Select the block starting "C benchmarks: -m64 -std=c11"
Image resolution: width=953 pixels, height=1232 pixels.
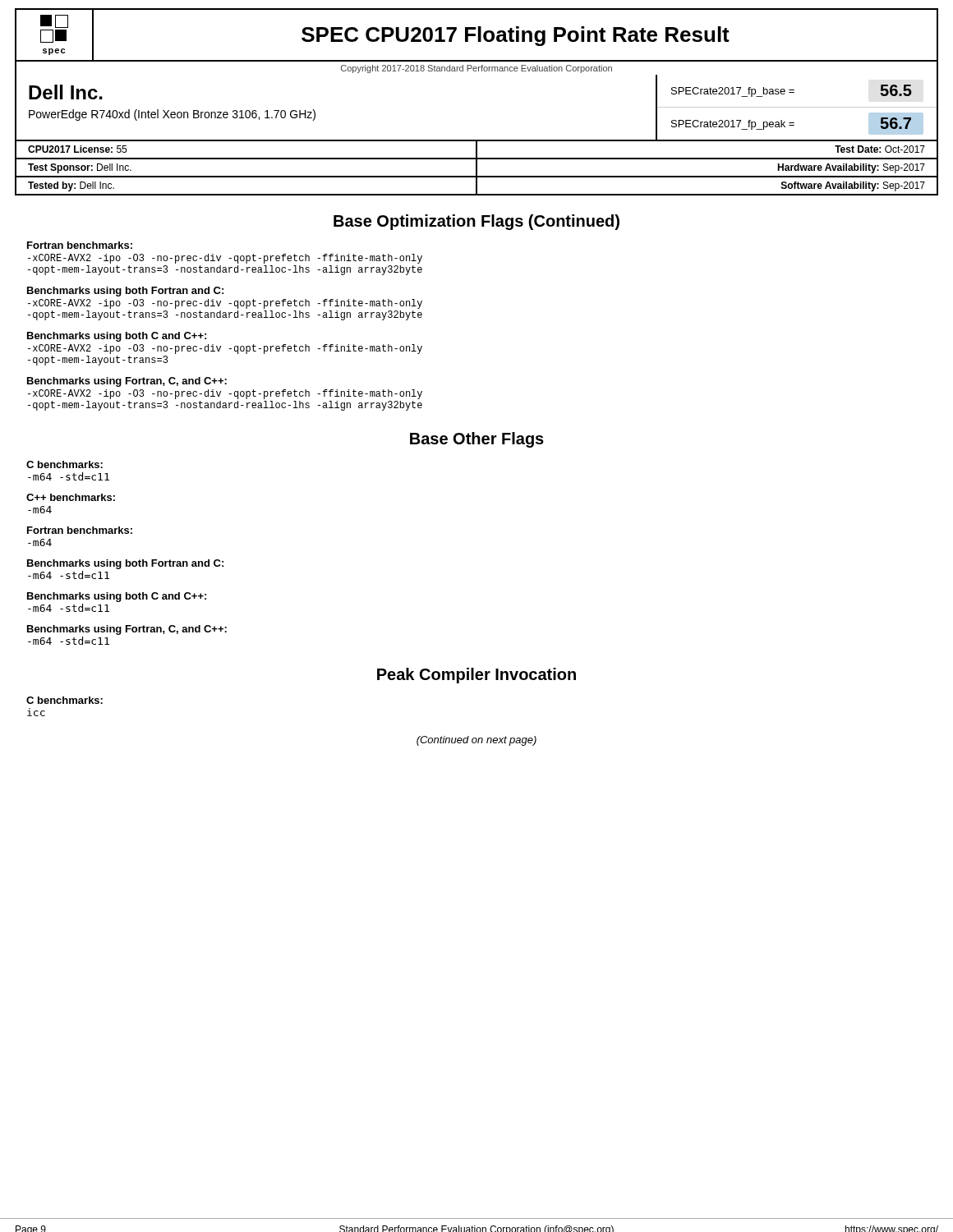(x=68, y=471)
